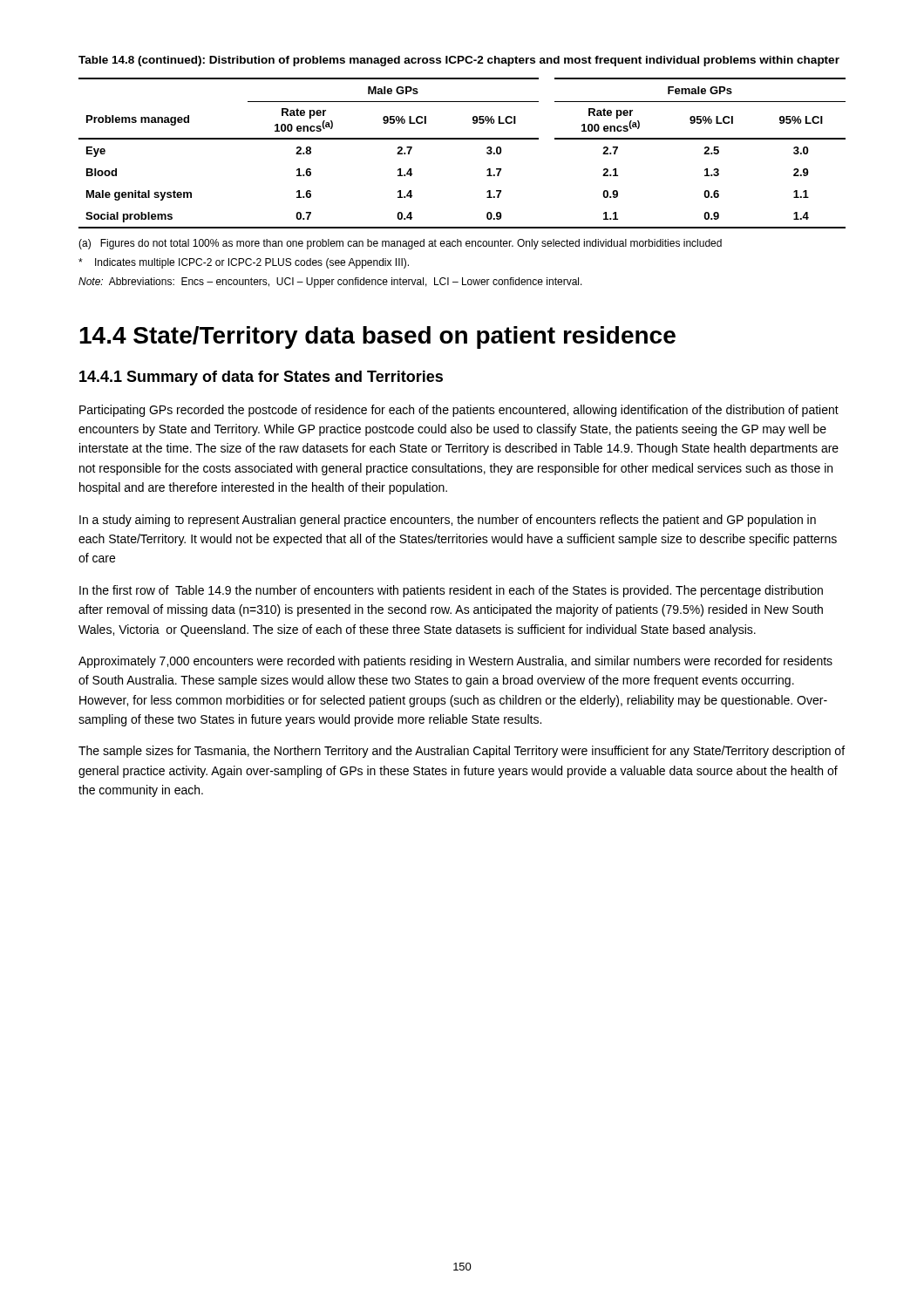Click on the text block with the text "The sample sizes"
This screenshot has height=1308, width=924.
pyautogui.click(x=462, y=771)
